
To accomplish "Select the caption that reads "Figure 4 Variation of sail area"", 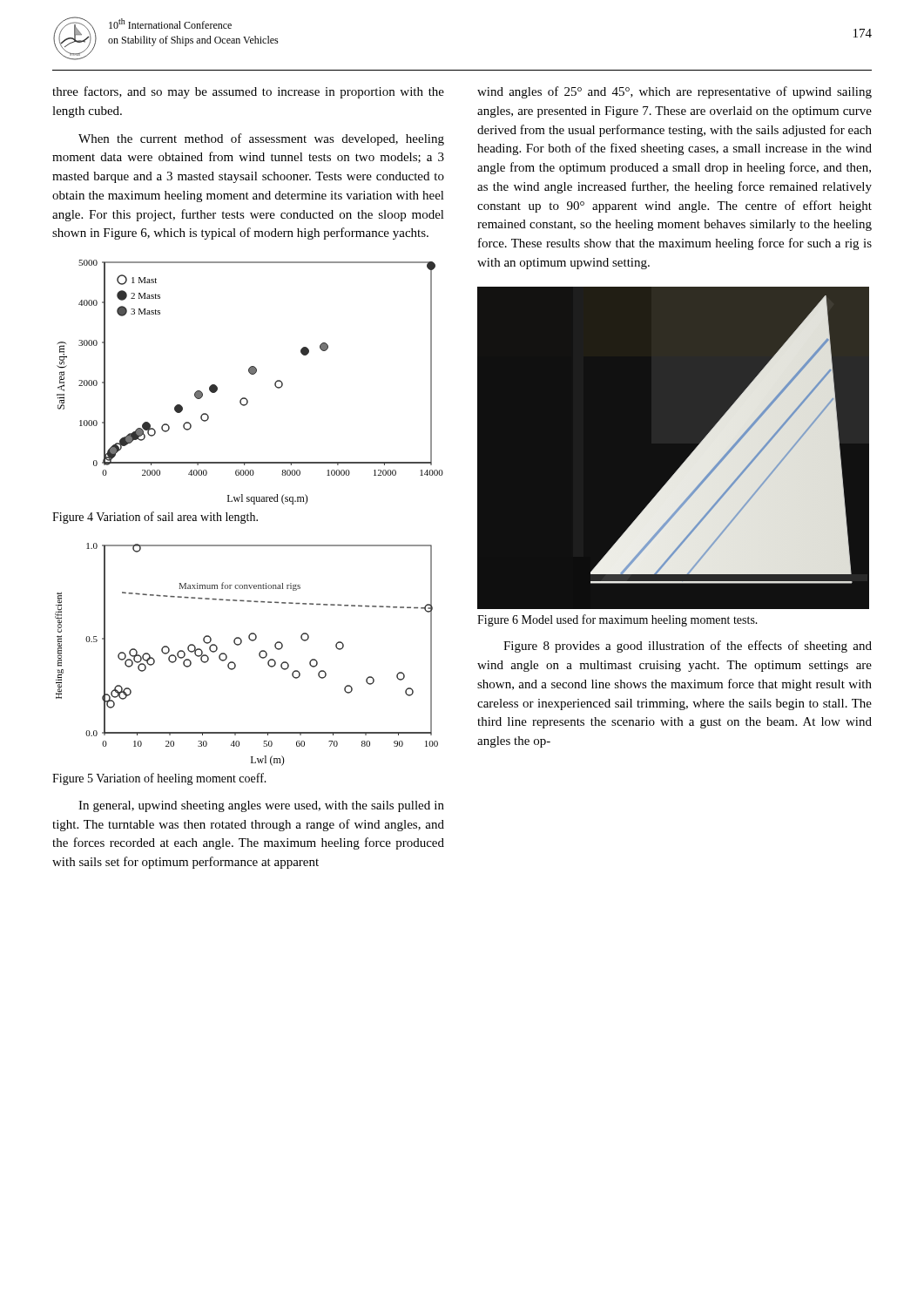I will (x=155, y=517).
